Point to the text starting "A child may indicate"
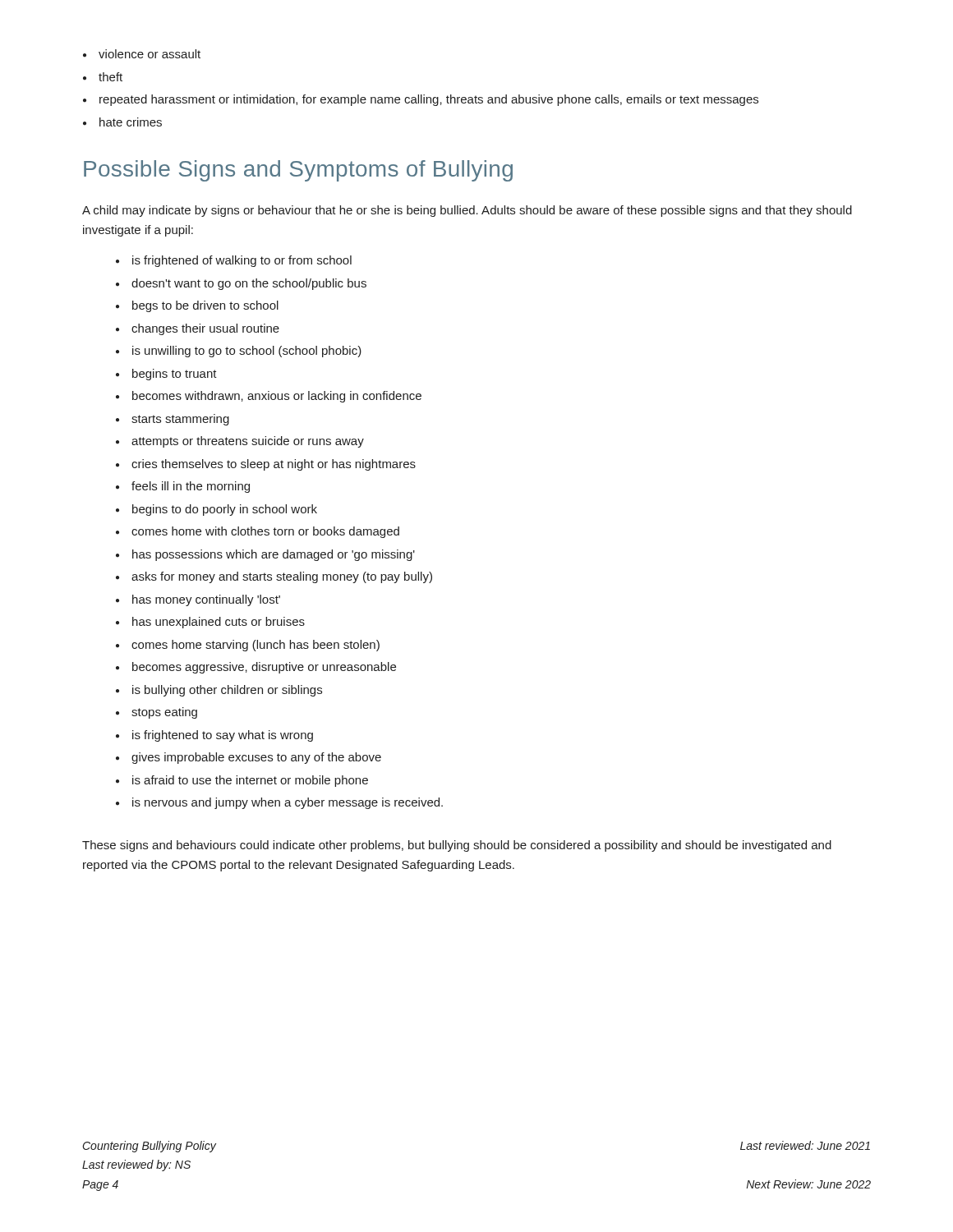The height and width of the screenshot is (1232, 953). click(x=476, y=220)
